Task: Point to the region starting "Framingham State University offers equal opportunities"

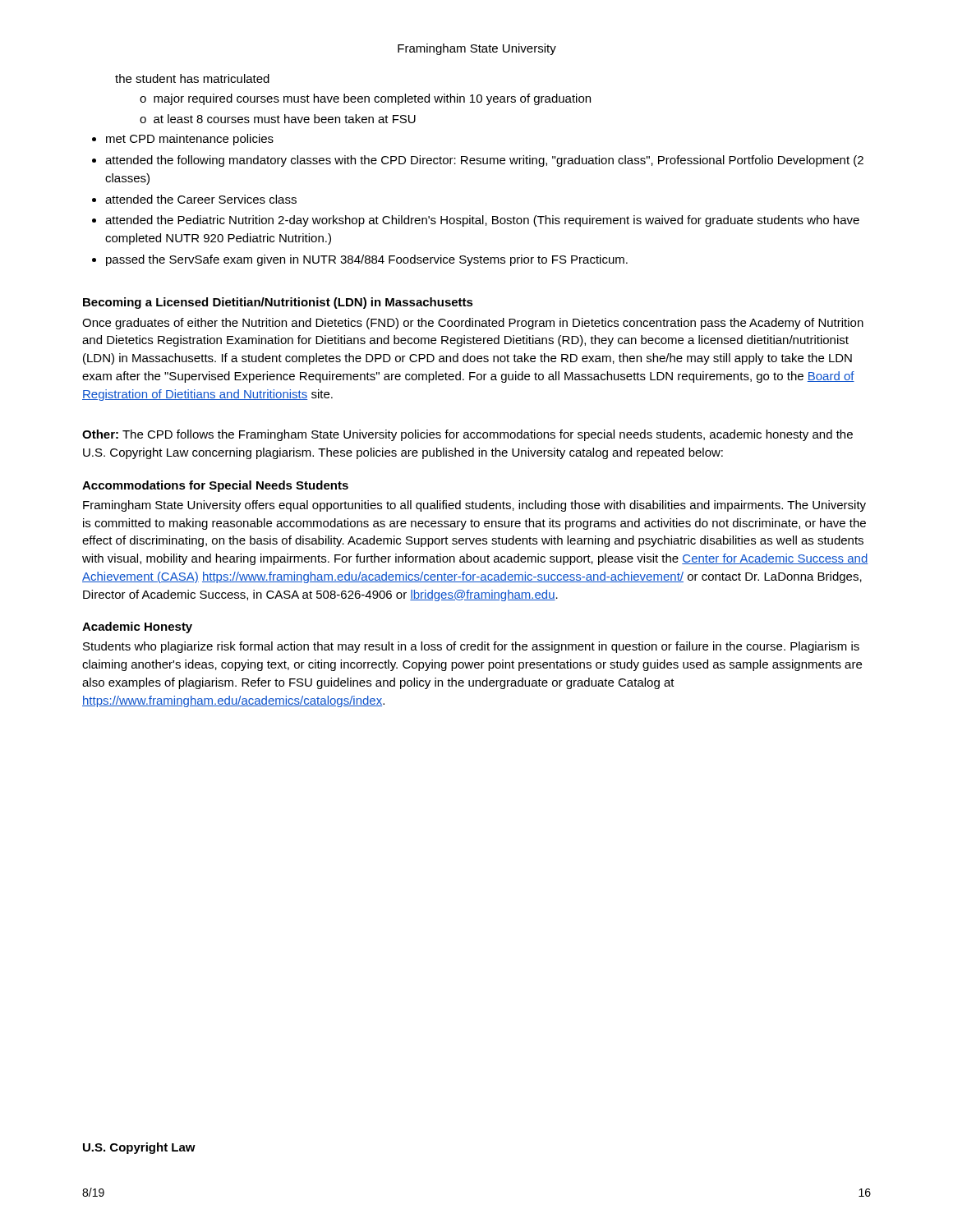Action: pyautogui.click(x=475, y=549)
